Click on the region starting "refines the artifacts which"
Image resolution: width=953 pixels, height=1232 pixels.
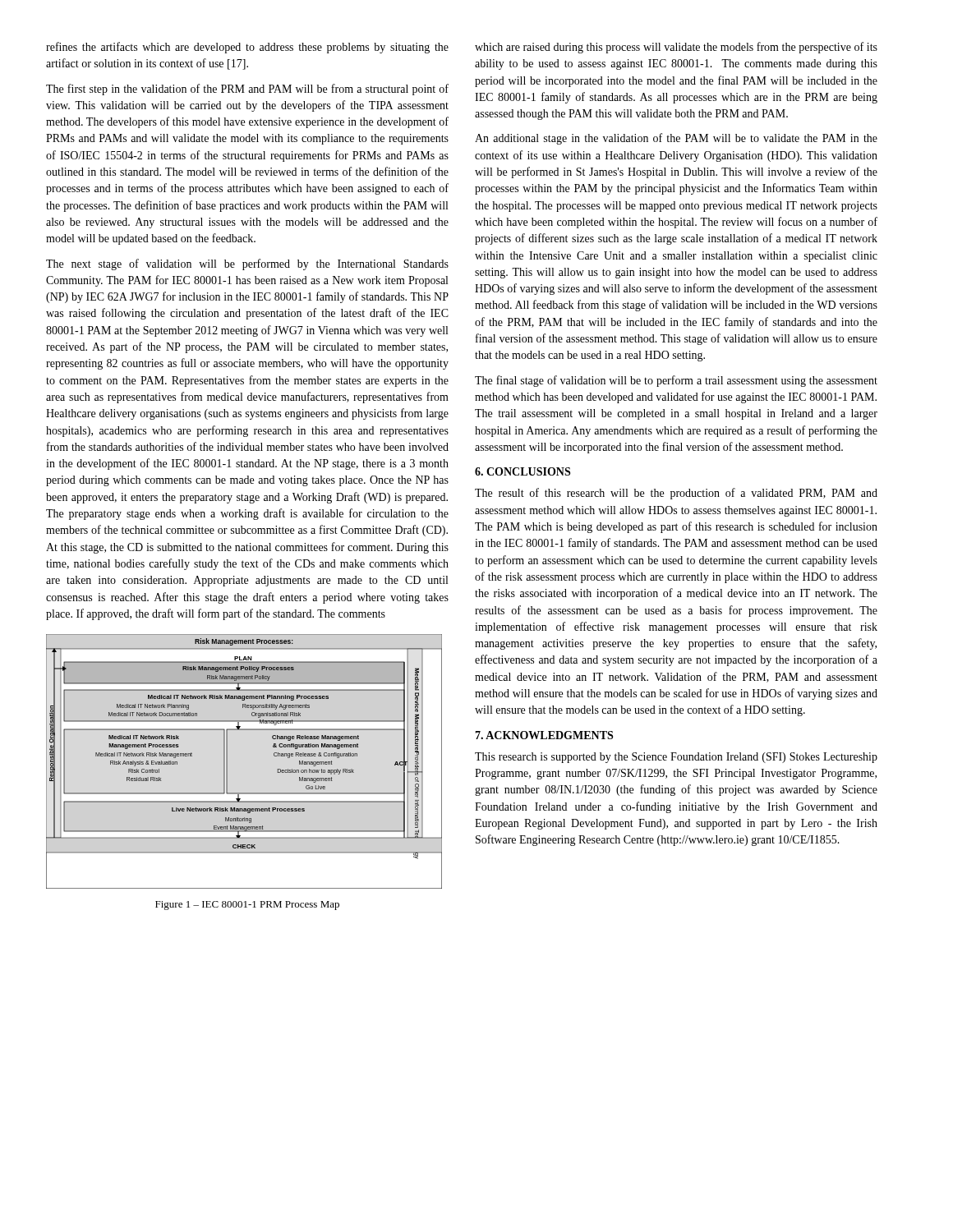click(247, 56)
